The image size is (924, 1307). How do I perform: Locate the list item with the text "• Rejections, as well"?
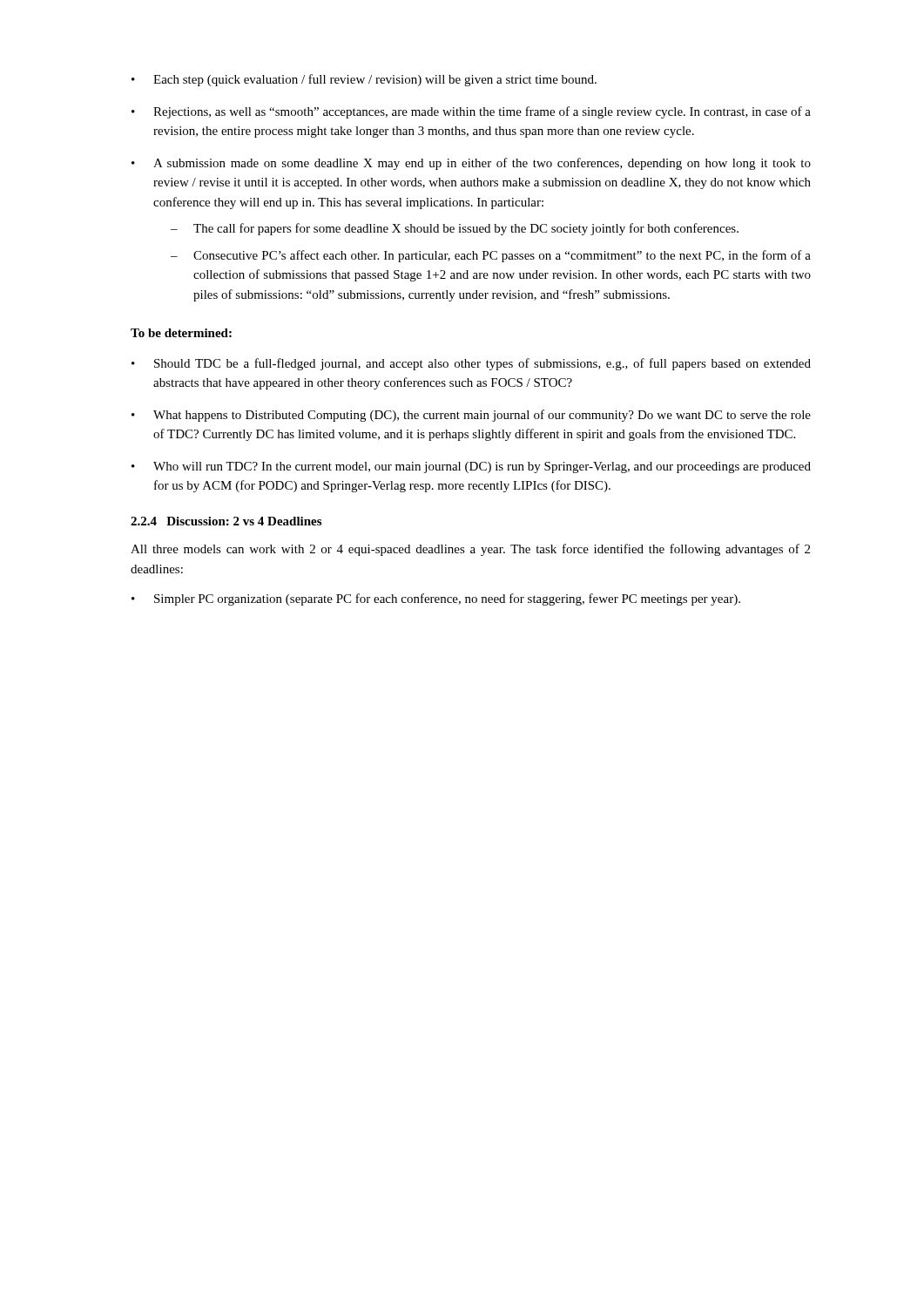click(471, 121)
